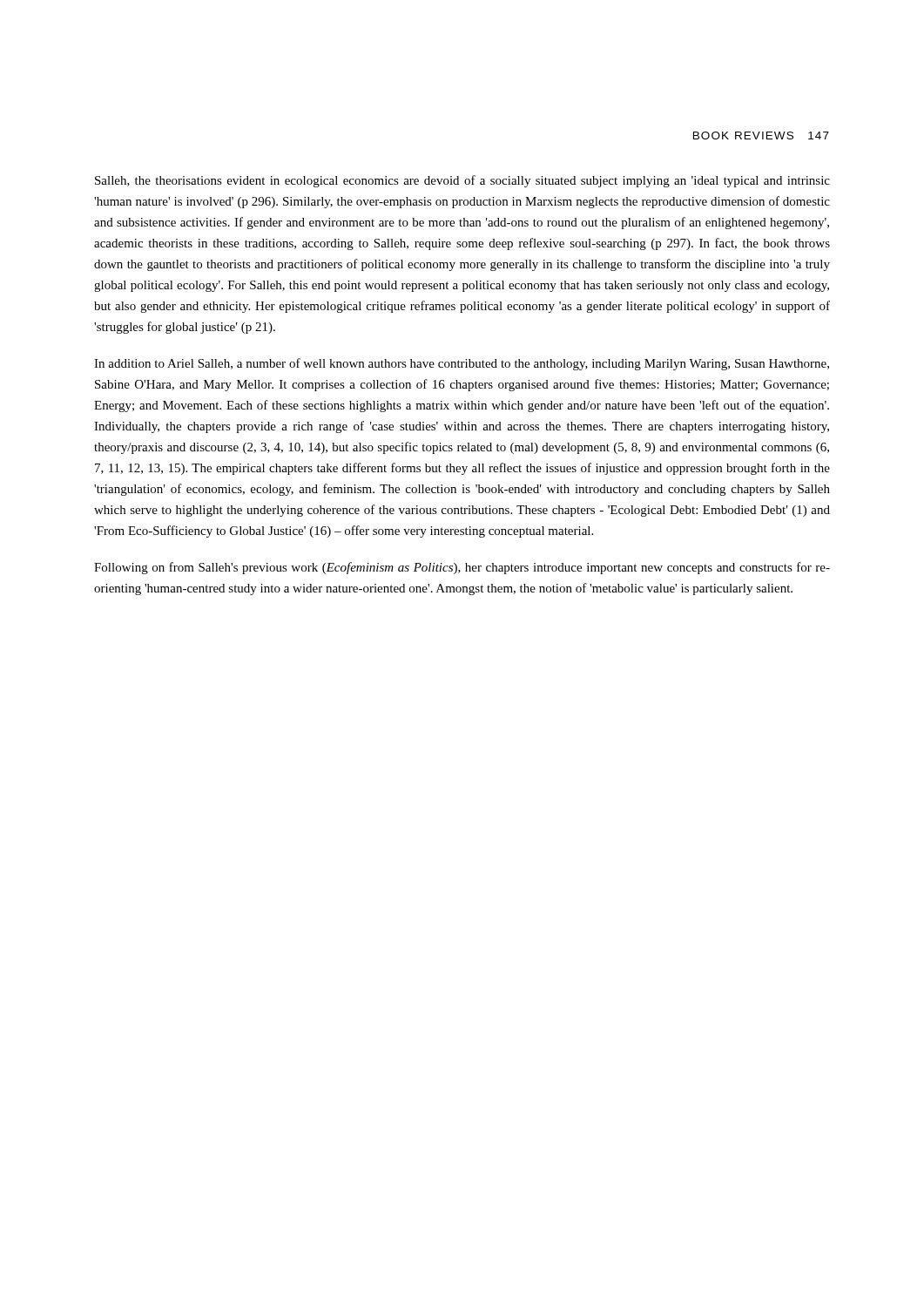
Task: Select the passage starting "In addition to"
Action: click(x=462, y=447)
